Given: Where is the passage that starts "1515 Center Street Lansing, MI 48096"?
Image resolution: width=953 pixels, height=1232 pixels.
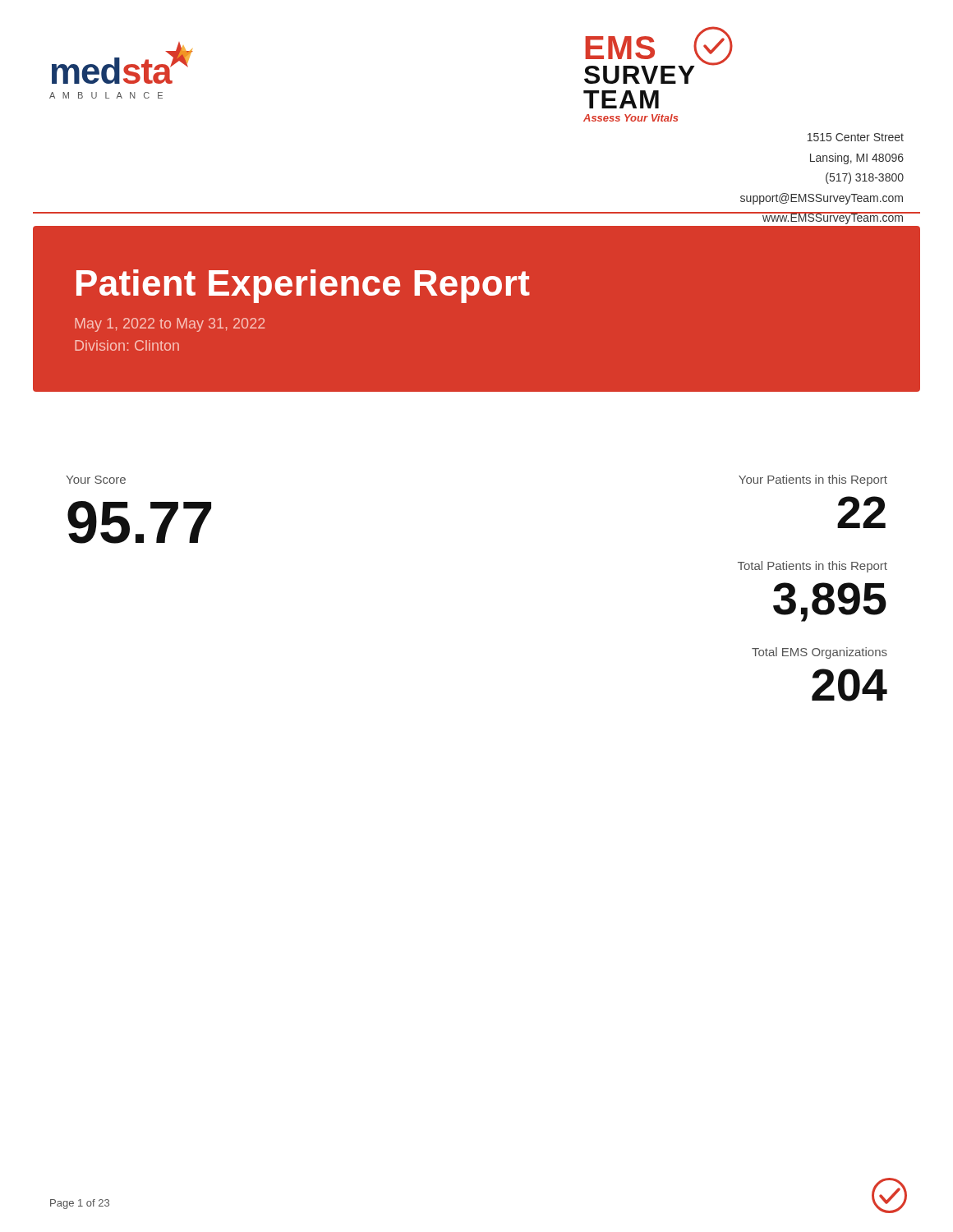Looking at the screenshot, I should point(822,177).
